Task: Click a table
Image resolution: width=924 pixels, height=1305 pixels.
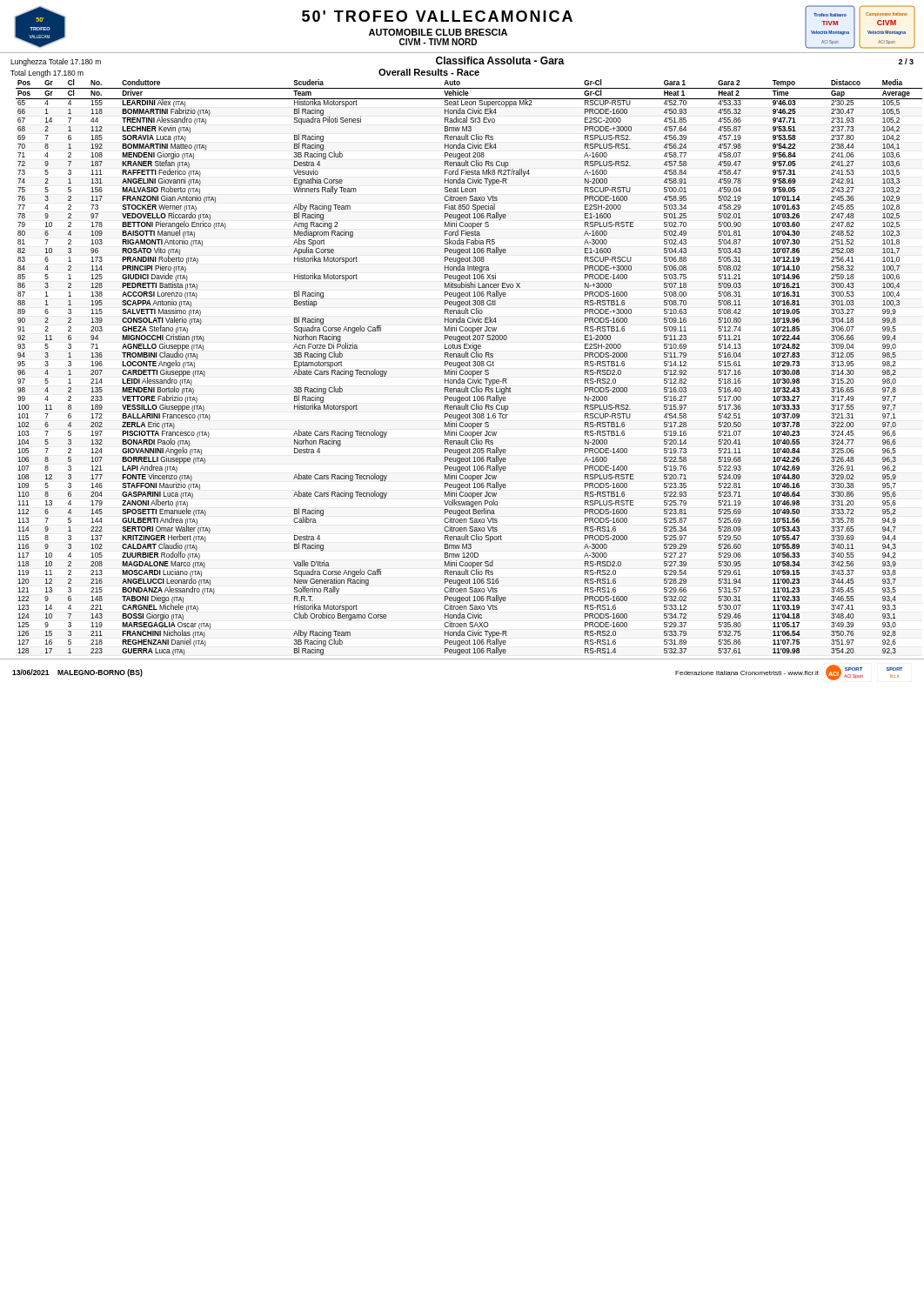Action: coord(462,367)
